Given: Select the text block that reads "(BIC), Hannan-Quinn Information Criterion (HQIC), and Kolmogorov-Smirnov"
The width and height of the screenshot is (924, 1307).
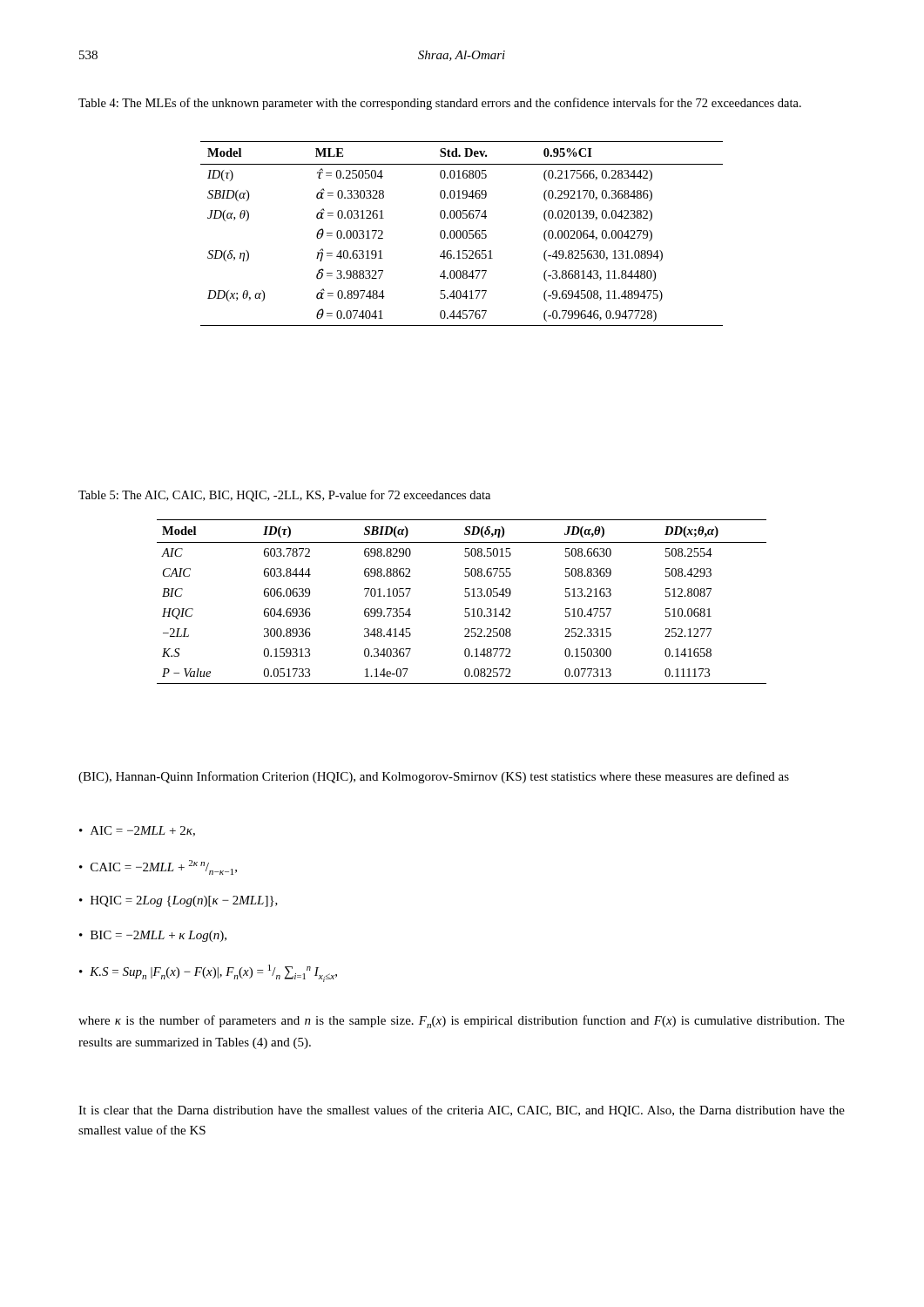Looking at the screenshot, I should click(x=434, y=776).
